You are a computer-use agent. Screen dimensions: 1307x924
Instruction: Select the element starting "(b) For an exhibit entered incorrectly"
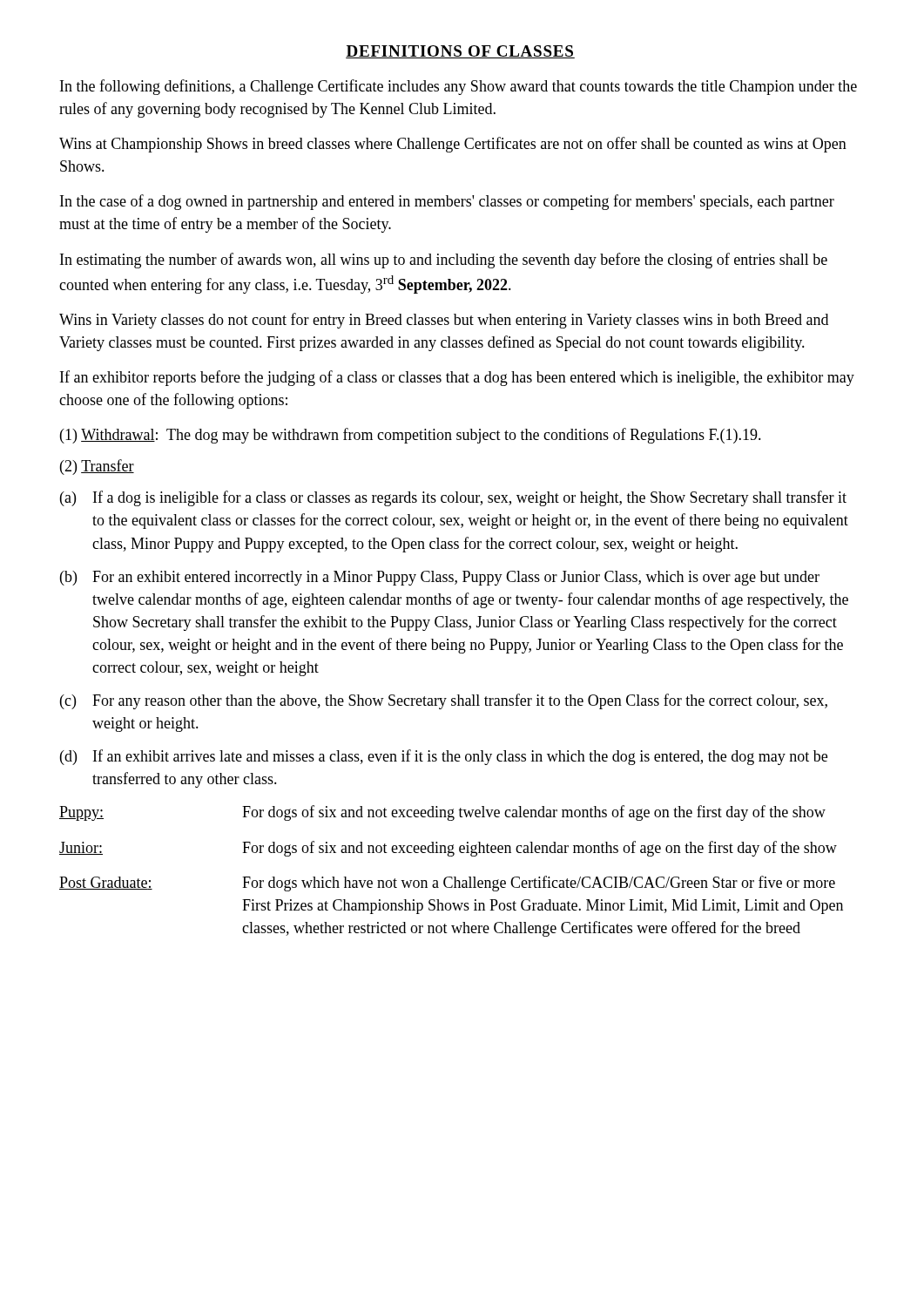(x=460, y=622)
